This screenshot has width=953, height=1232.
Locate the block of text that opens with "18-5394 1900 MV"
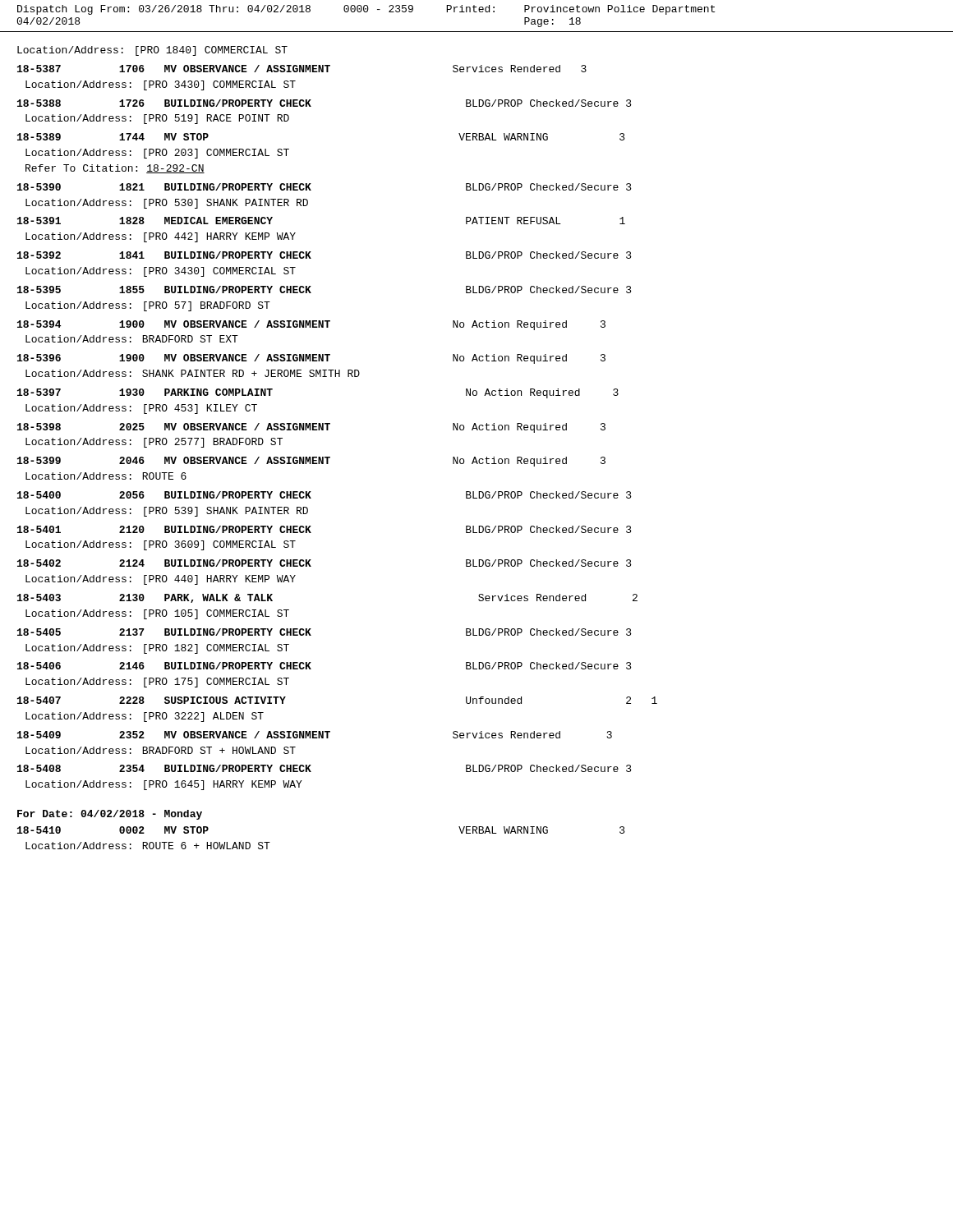pos(476,333)
